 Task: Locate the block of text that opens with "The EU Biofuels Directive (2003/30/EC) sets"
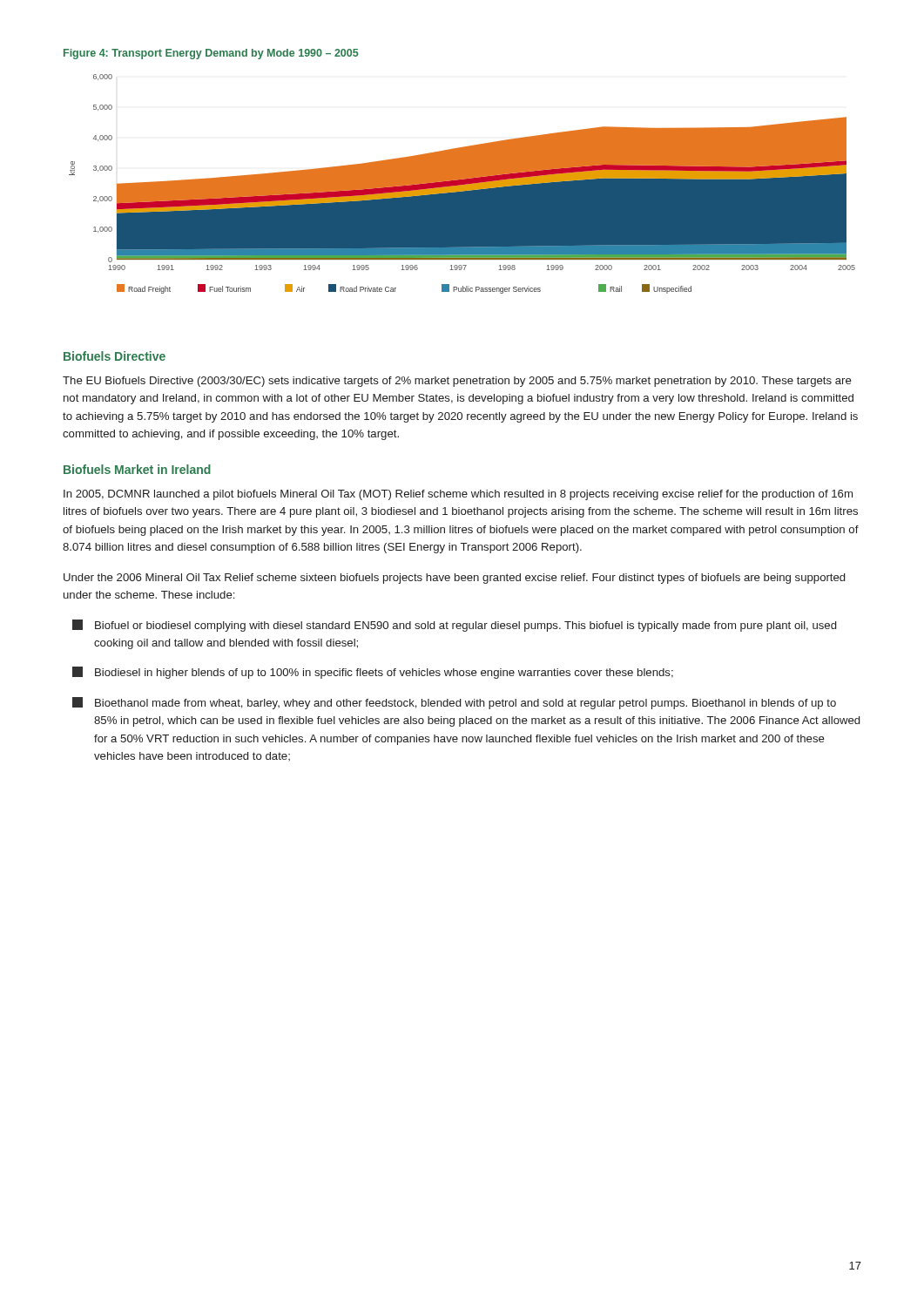coord(460,407)
